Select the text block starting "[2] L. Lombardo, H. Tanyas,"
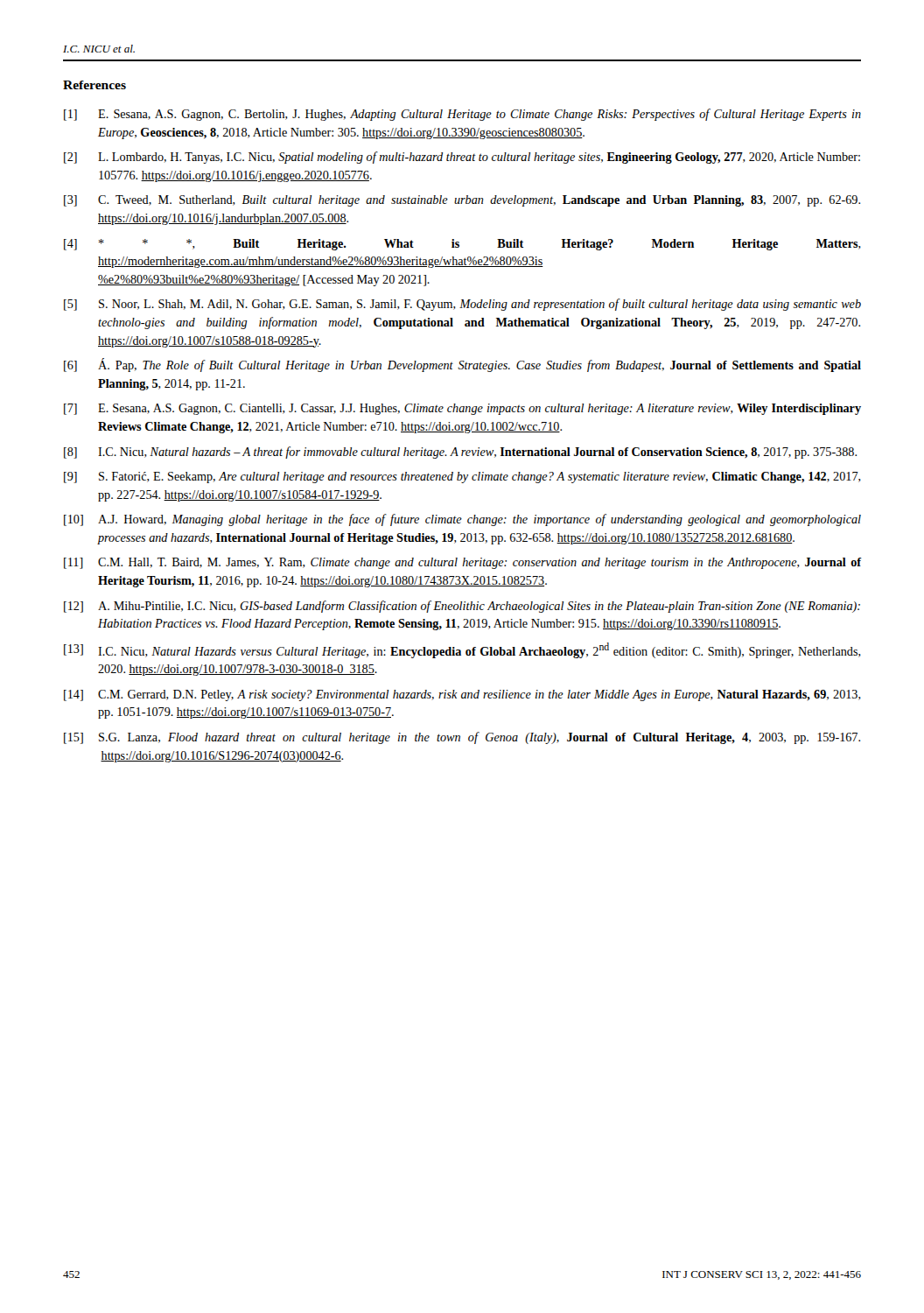 [x=462, y=166]
